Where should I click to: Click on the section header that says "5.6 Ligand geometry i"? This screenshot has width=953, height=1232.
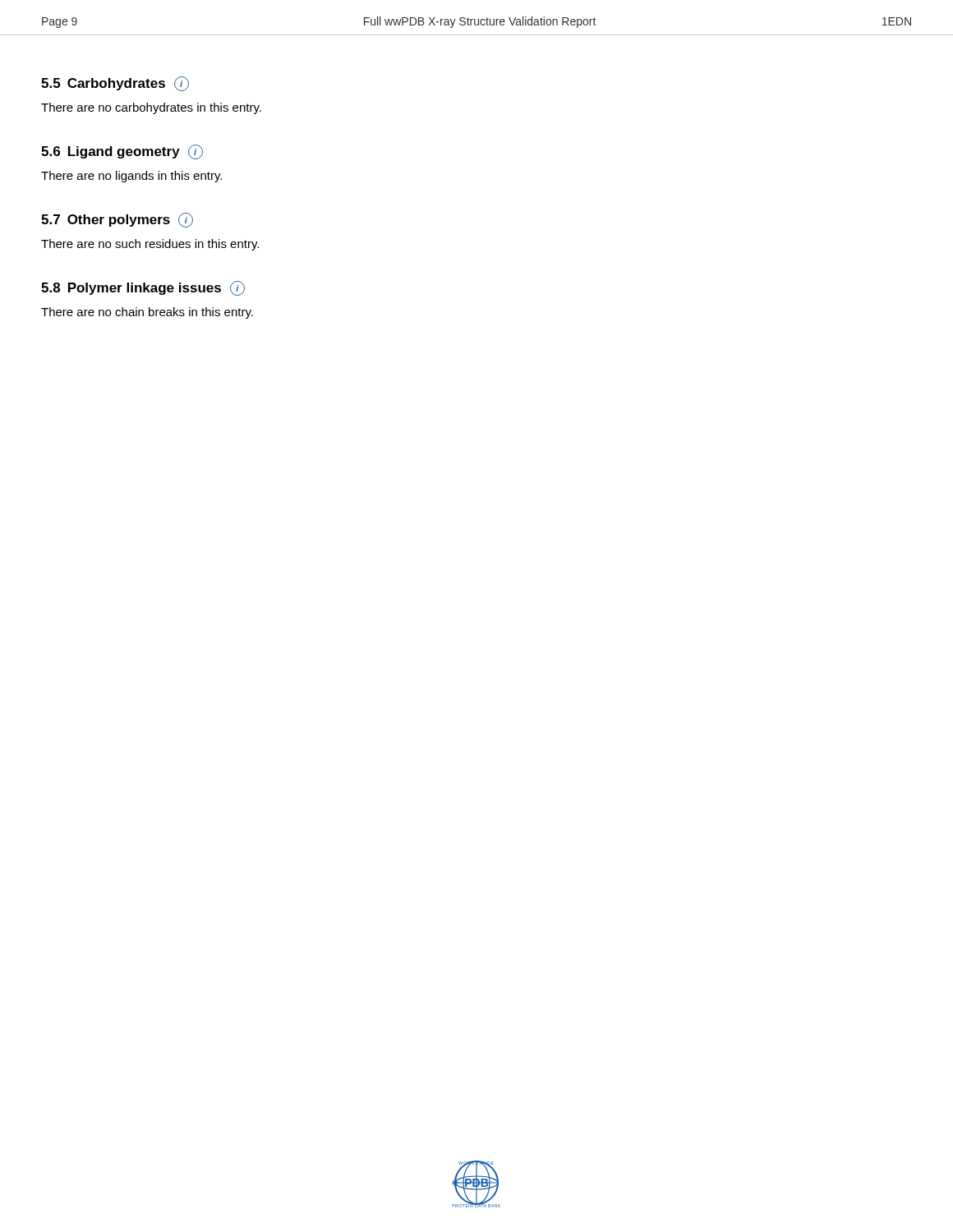[122, 152]
